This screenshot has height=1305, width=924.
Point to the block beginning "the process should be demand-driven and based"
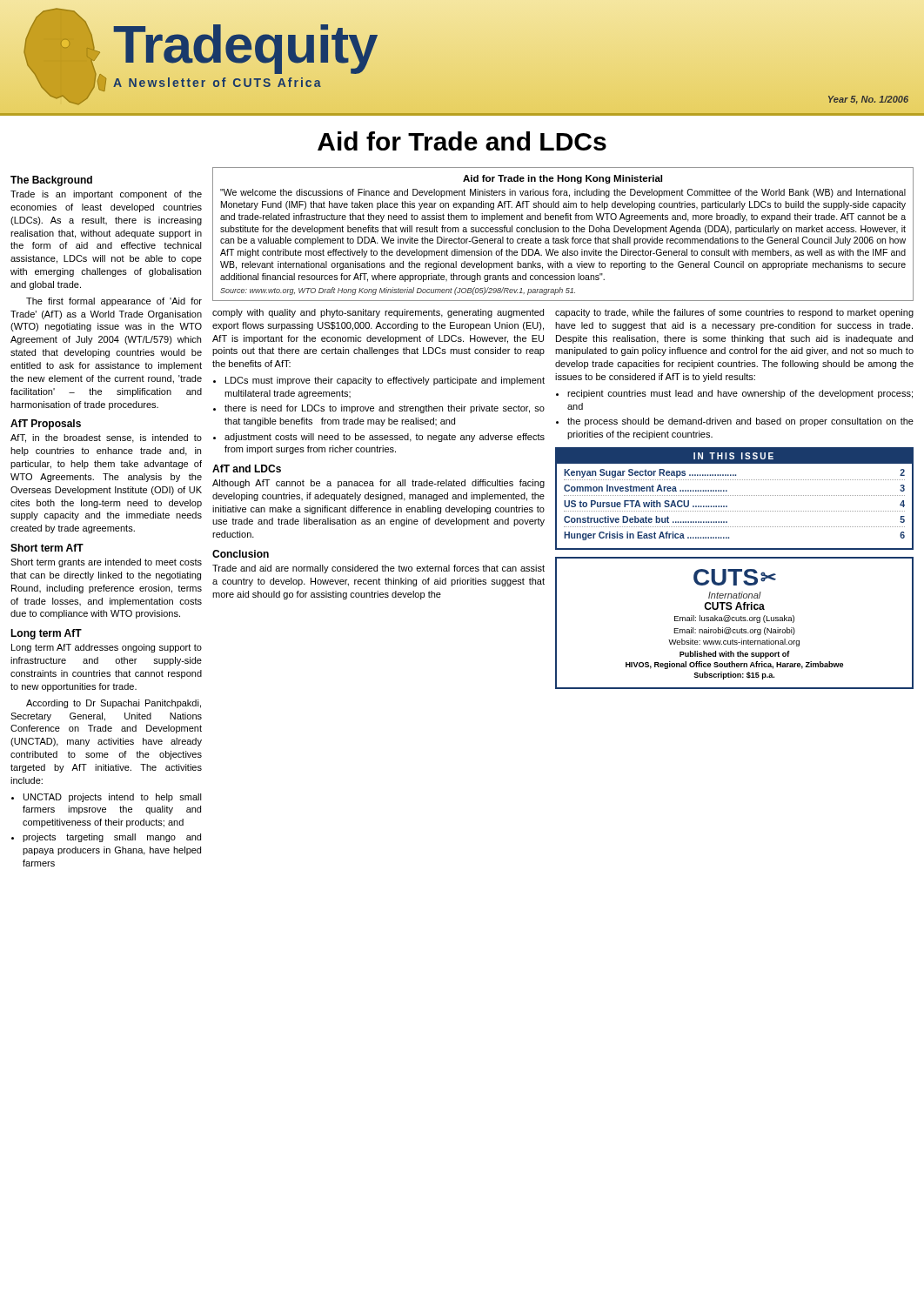740,428
